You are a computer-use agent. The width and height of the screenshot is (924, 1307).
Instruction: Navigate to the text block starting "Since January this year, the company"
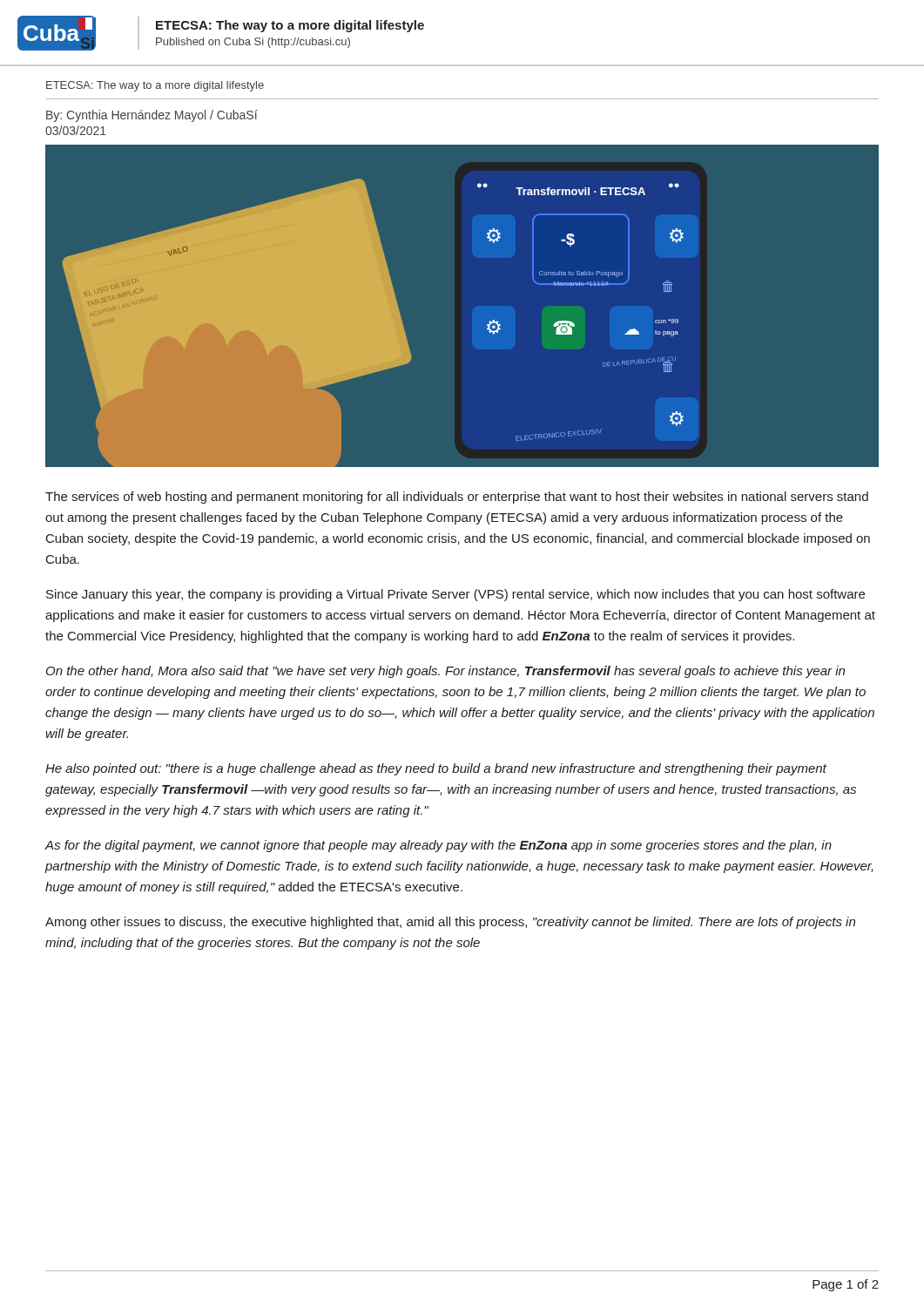(460, 615)
